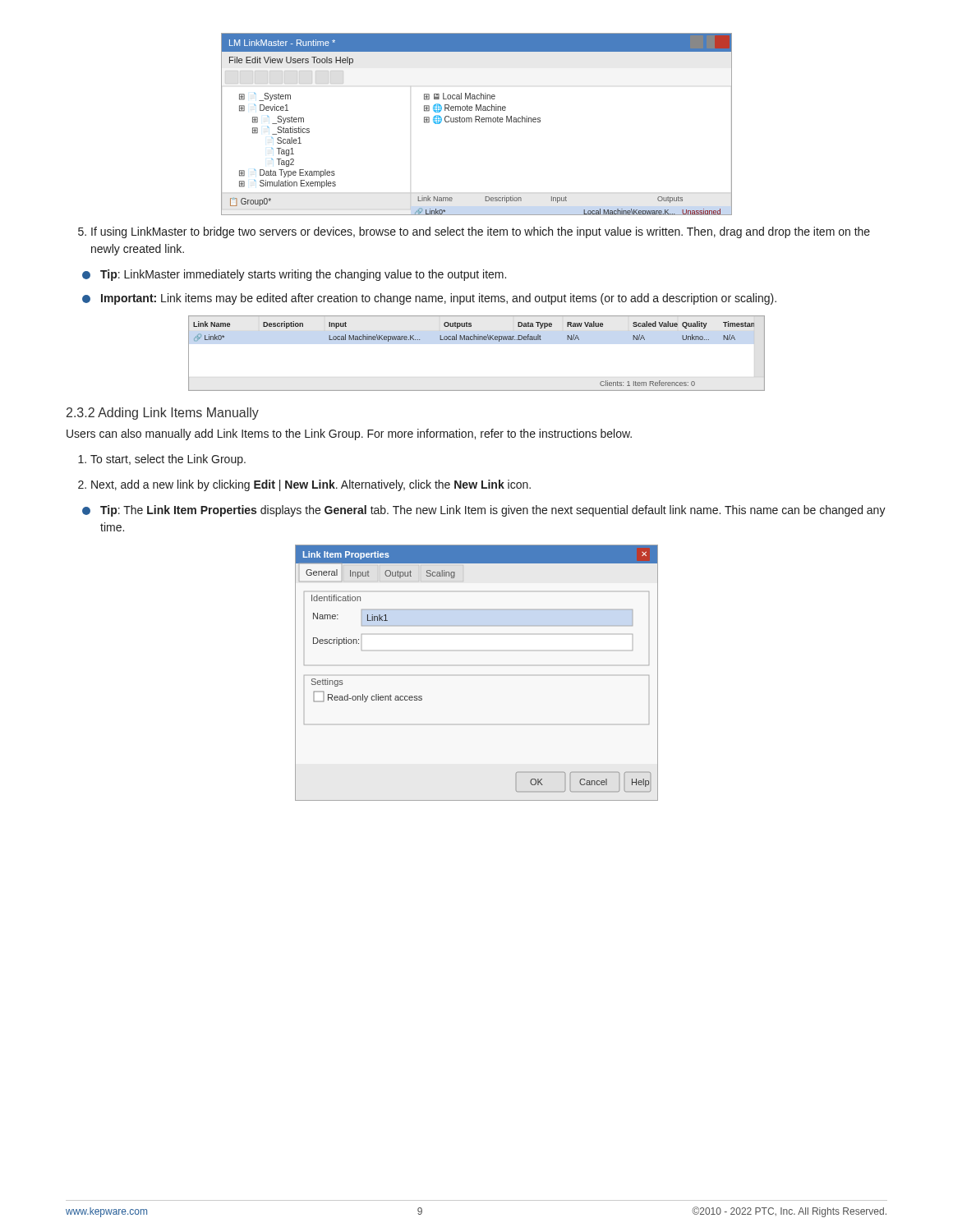Find the text starting "Users can also manually"

pos(349,434)
